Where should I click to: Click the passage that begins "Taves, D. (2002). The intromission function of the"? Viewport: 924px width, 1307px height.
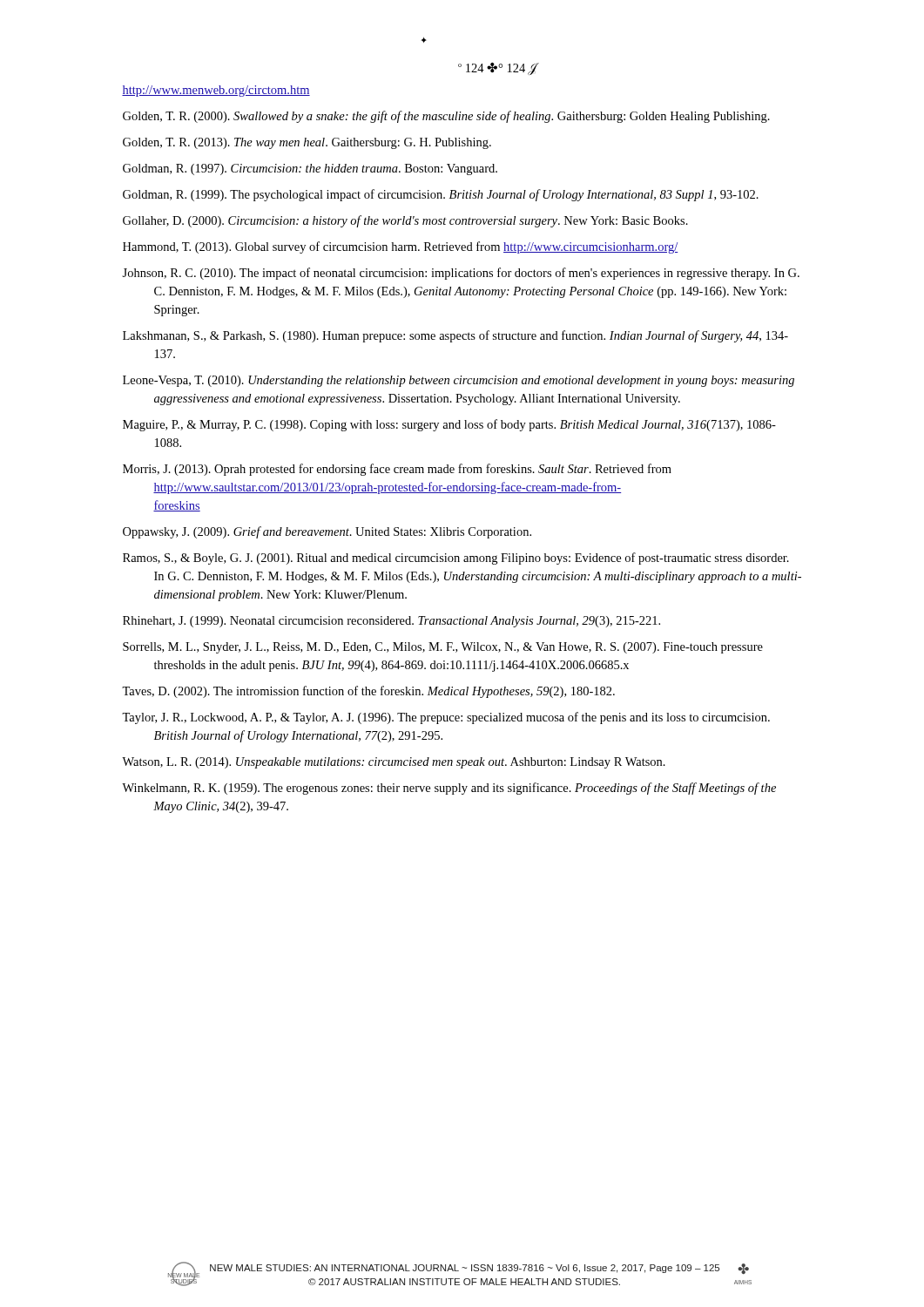click(369, 691)
